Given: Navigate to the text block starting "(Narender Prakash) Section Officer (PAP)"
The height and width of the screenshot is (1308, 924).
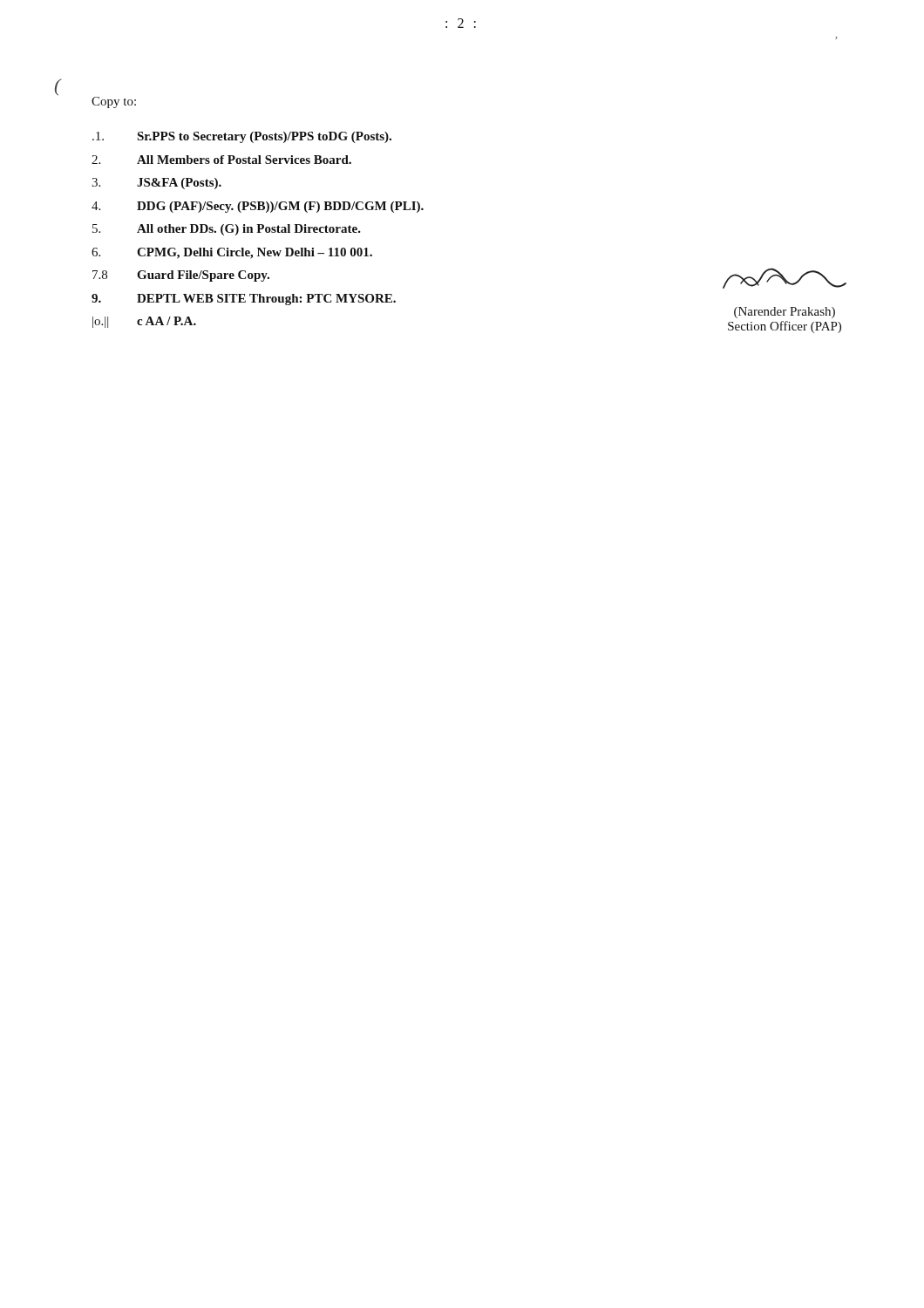Looking at the screenshot, I should [785, 296].
